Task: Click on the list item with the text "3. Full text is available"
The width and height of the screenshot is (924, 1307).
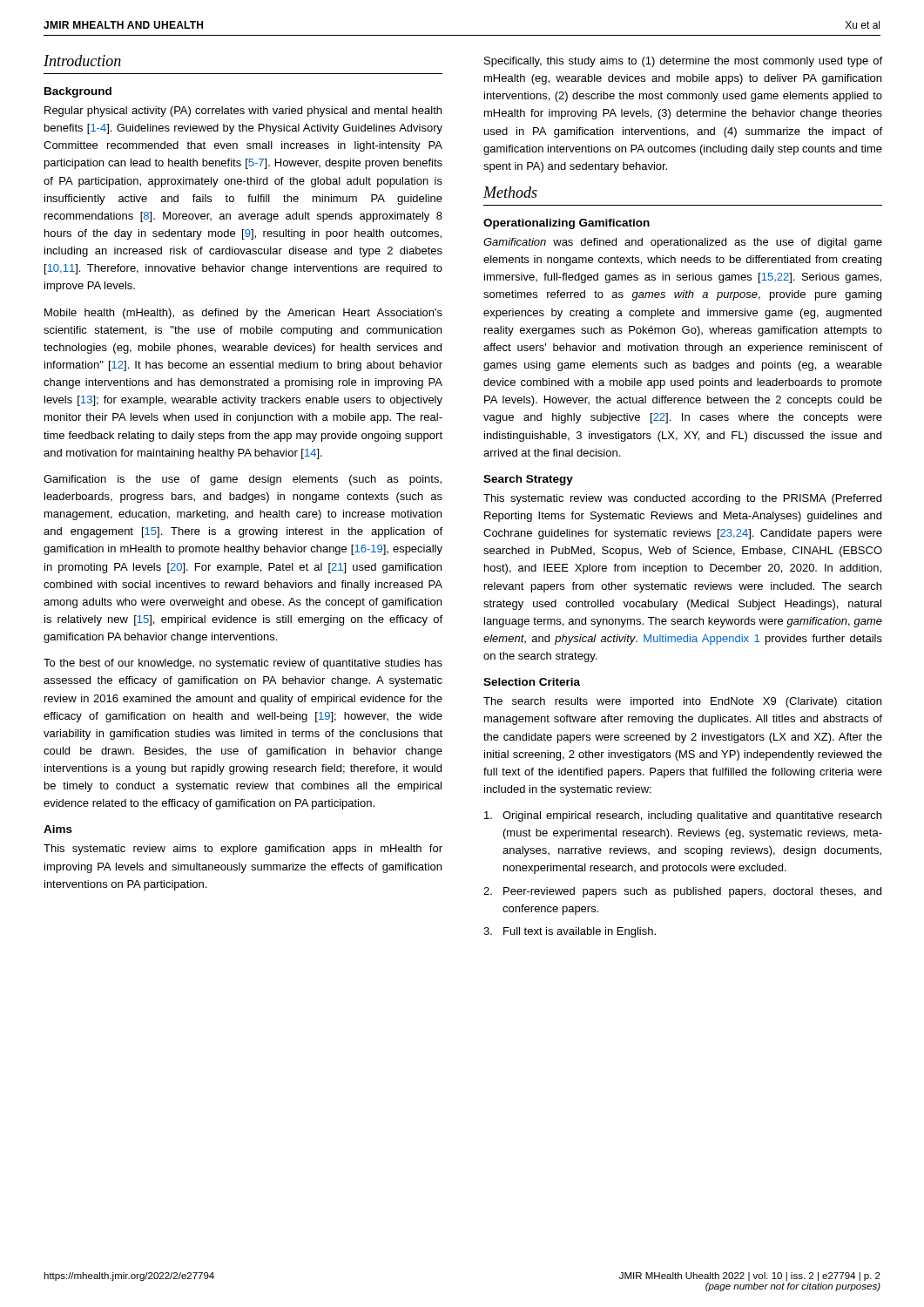Action: point(570,931)
